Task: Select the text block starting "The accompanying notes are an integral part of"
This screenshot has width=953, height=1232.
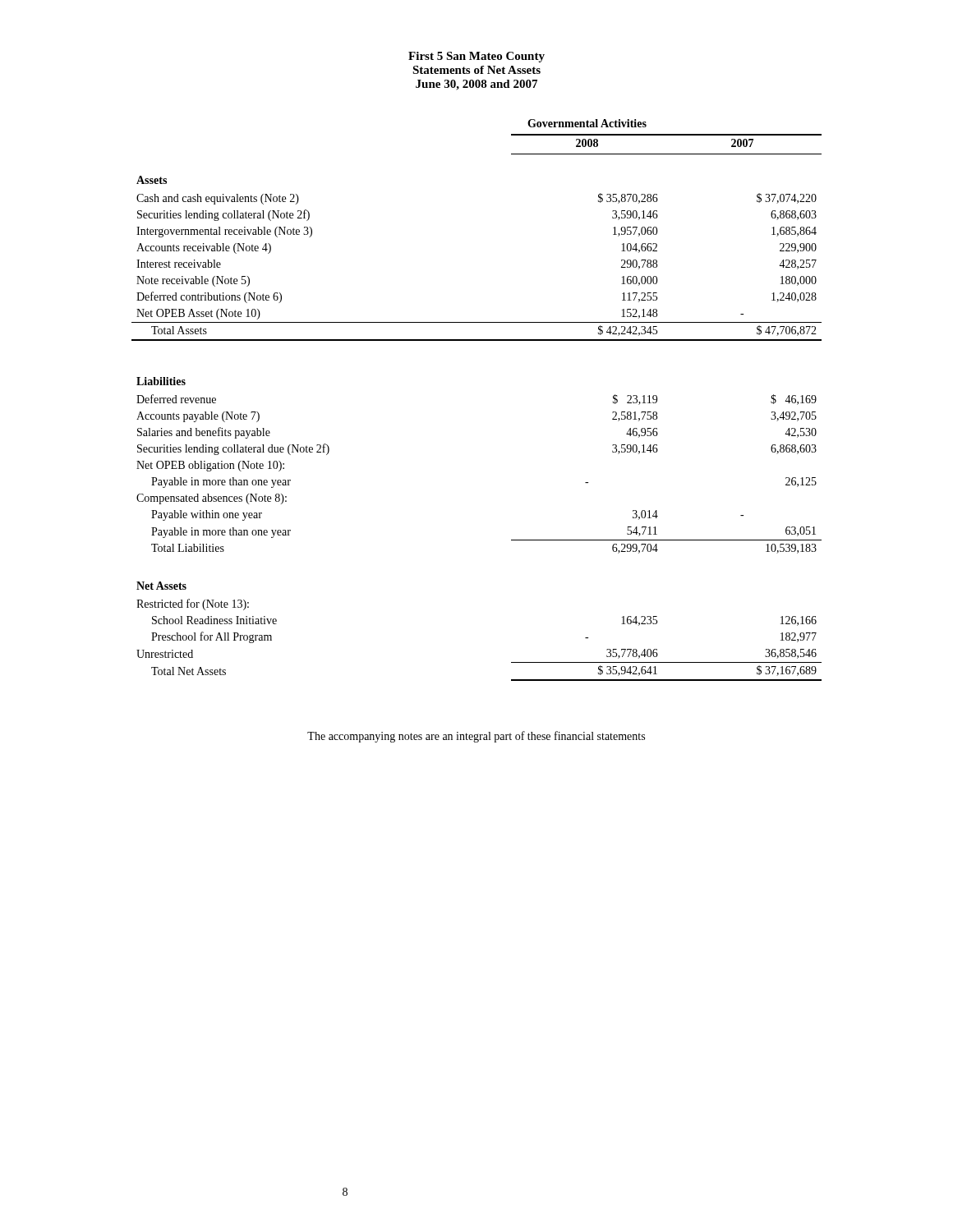Action: [476, 736]
